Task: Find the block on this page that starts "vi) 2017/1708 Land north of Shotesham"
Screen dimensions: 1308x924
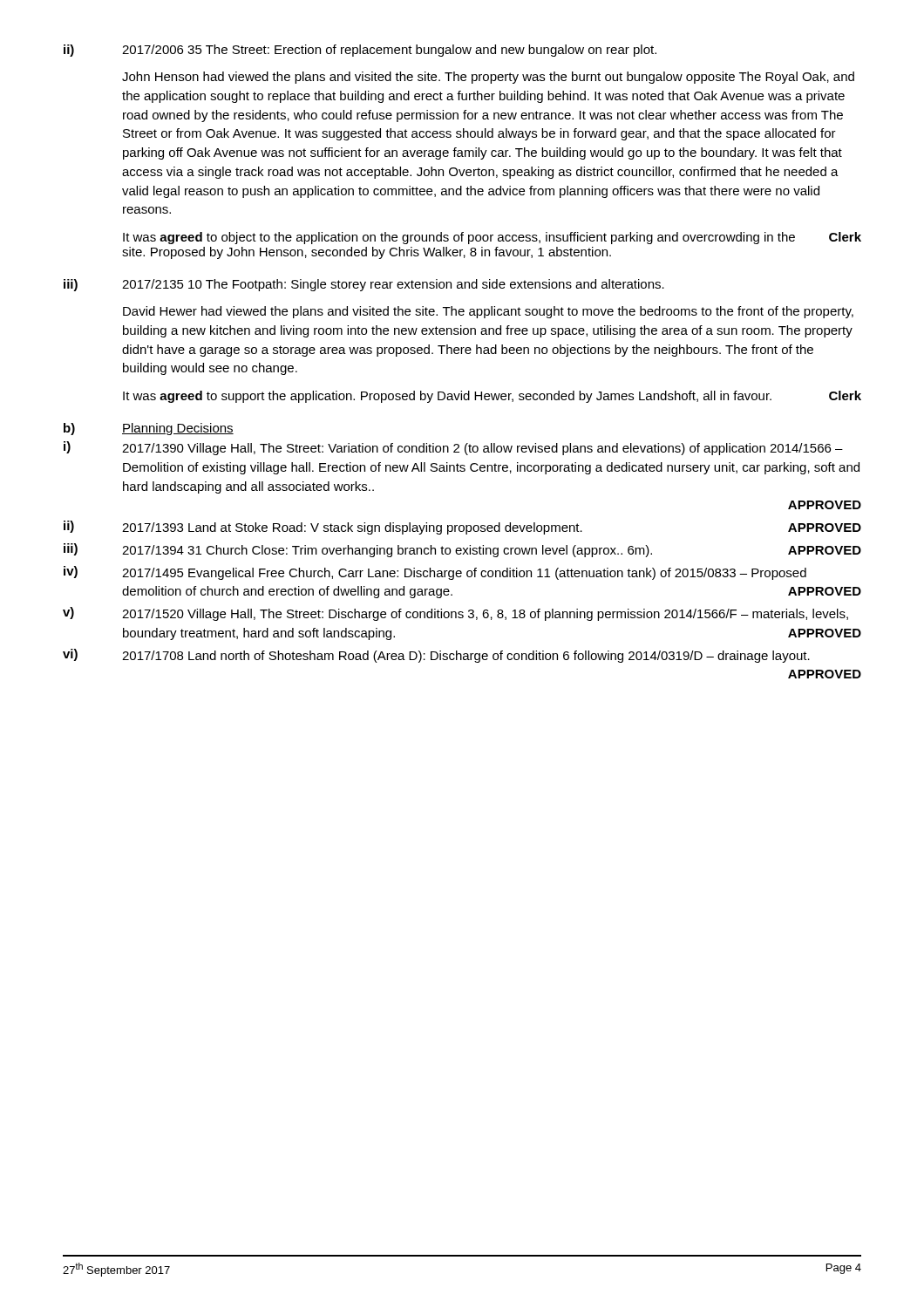Action: tap(462, 665)
